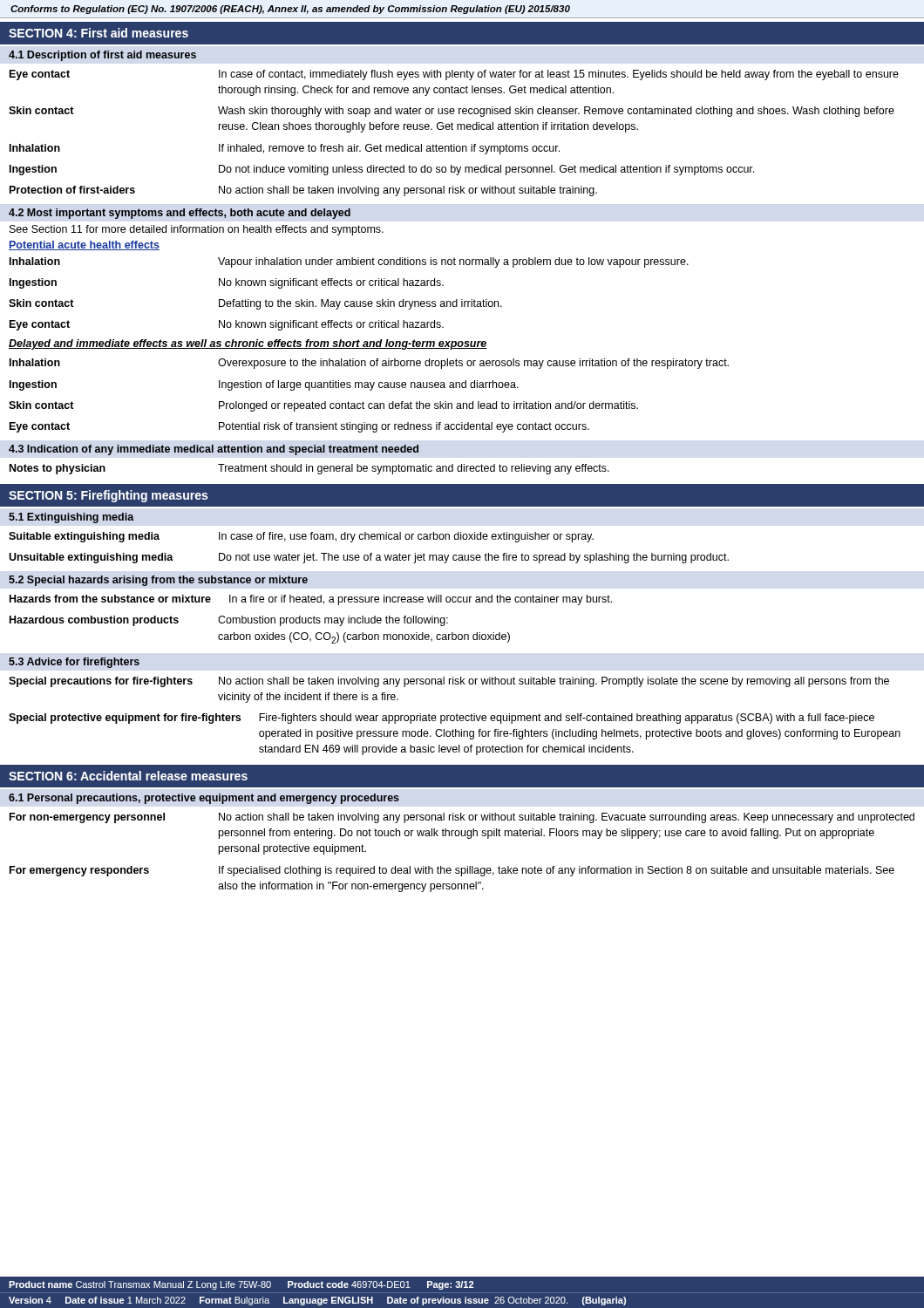The image size is (924, 1308).
Task: Select the region starting "Inhalation Vapour inhalation under ambient"
Action: [x=462, y=262]
